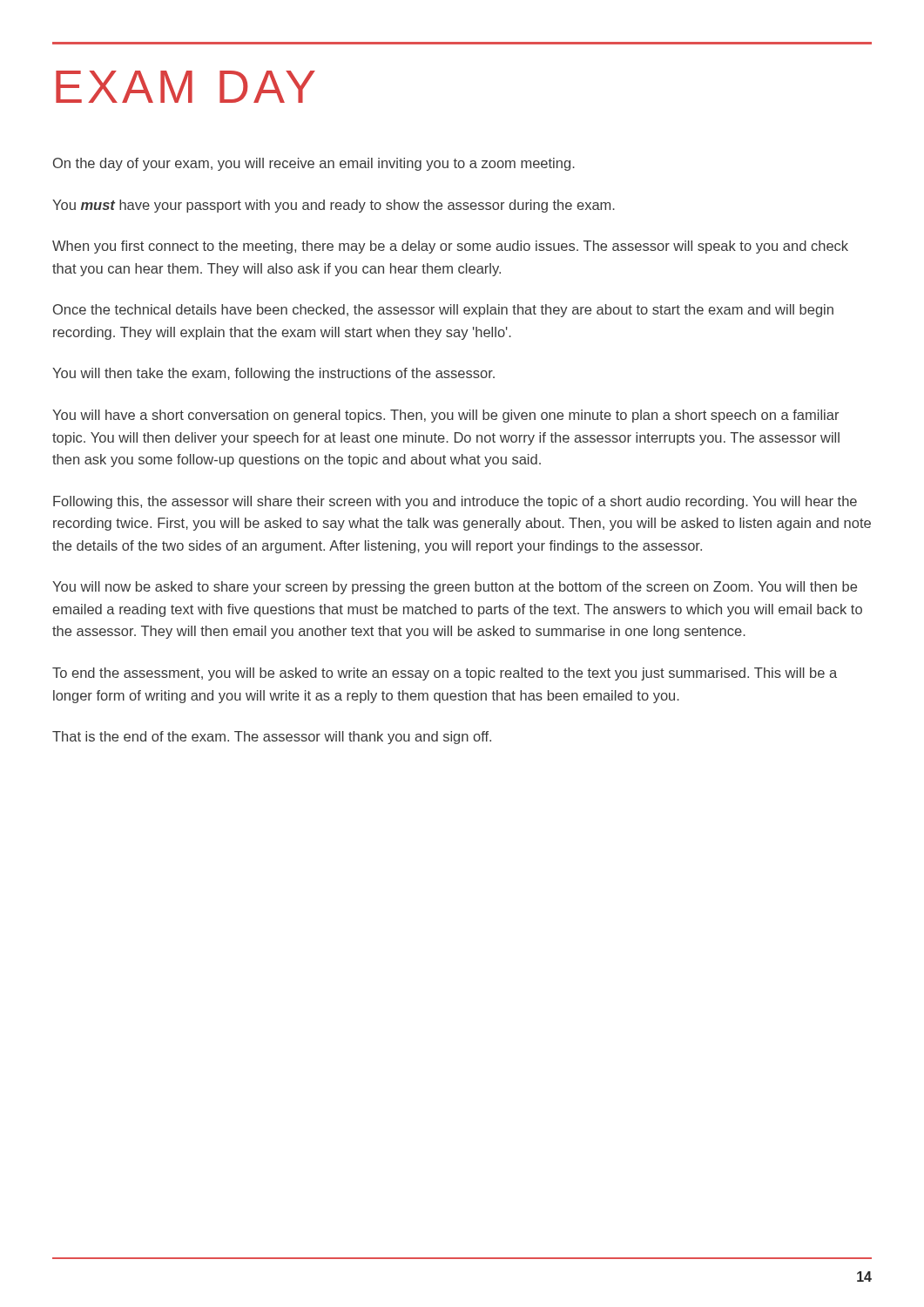Select the element starting "When you first"

[450, 257]
